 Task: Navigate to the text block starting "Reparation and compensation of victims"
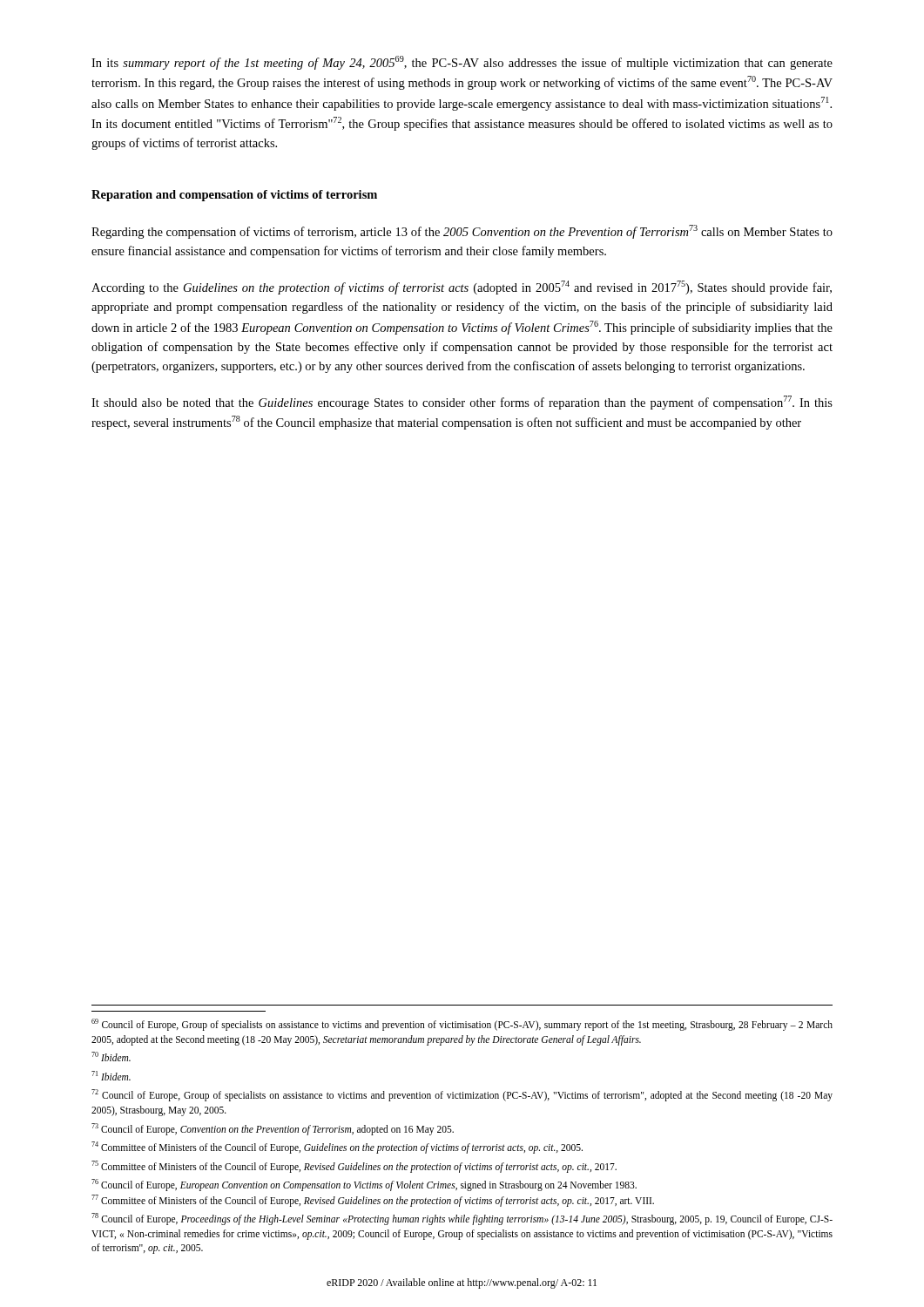tap(234, 194)
